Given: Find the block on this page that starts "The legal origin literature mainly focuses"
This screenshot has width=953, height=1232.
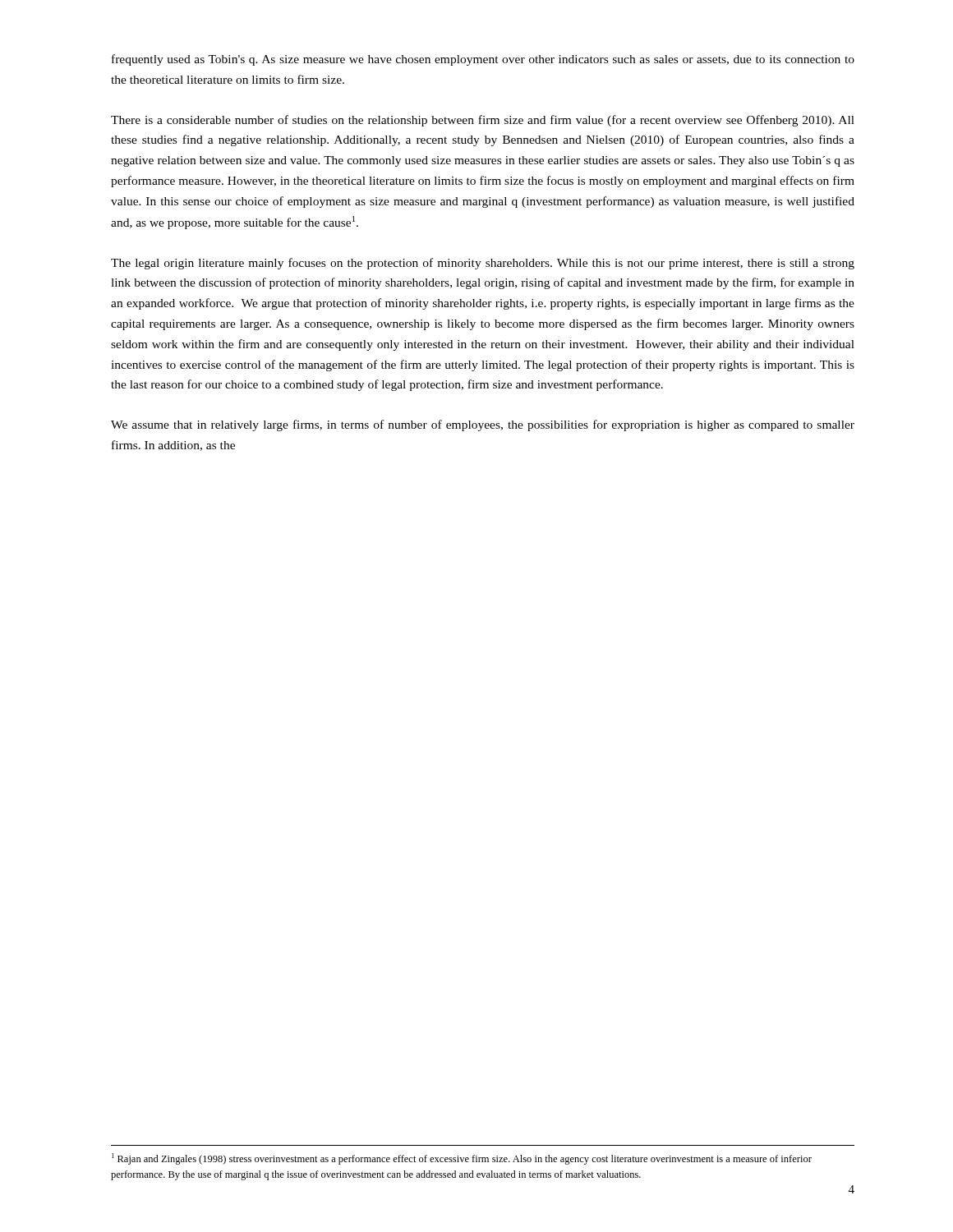Looking at the screenshot, I should (483, 323).
